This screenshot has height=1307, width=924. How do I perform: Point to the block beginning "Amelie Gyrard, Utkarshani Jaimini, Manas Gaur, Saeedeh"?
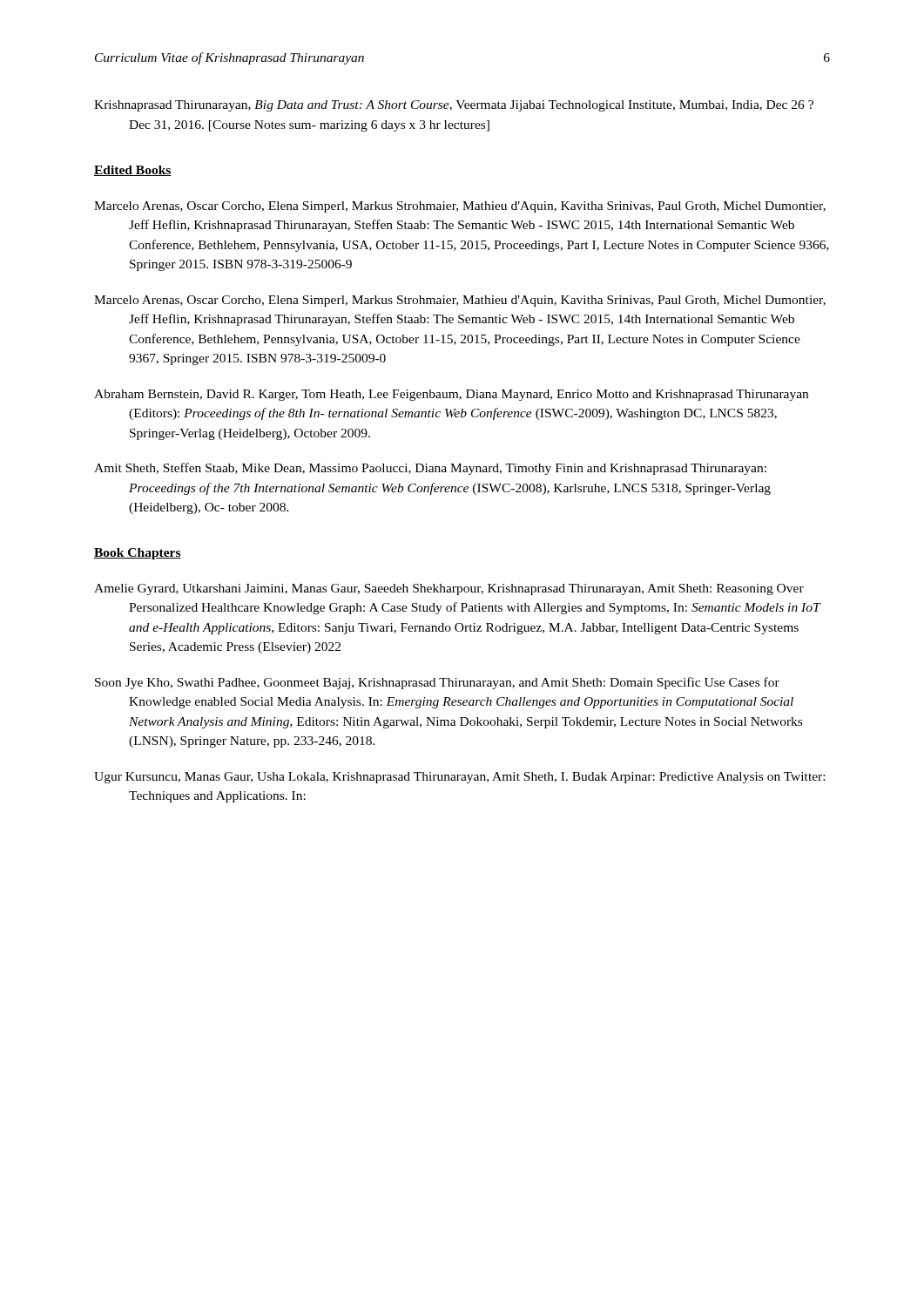point(457,617)
